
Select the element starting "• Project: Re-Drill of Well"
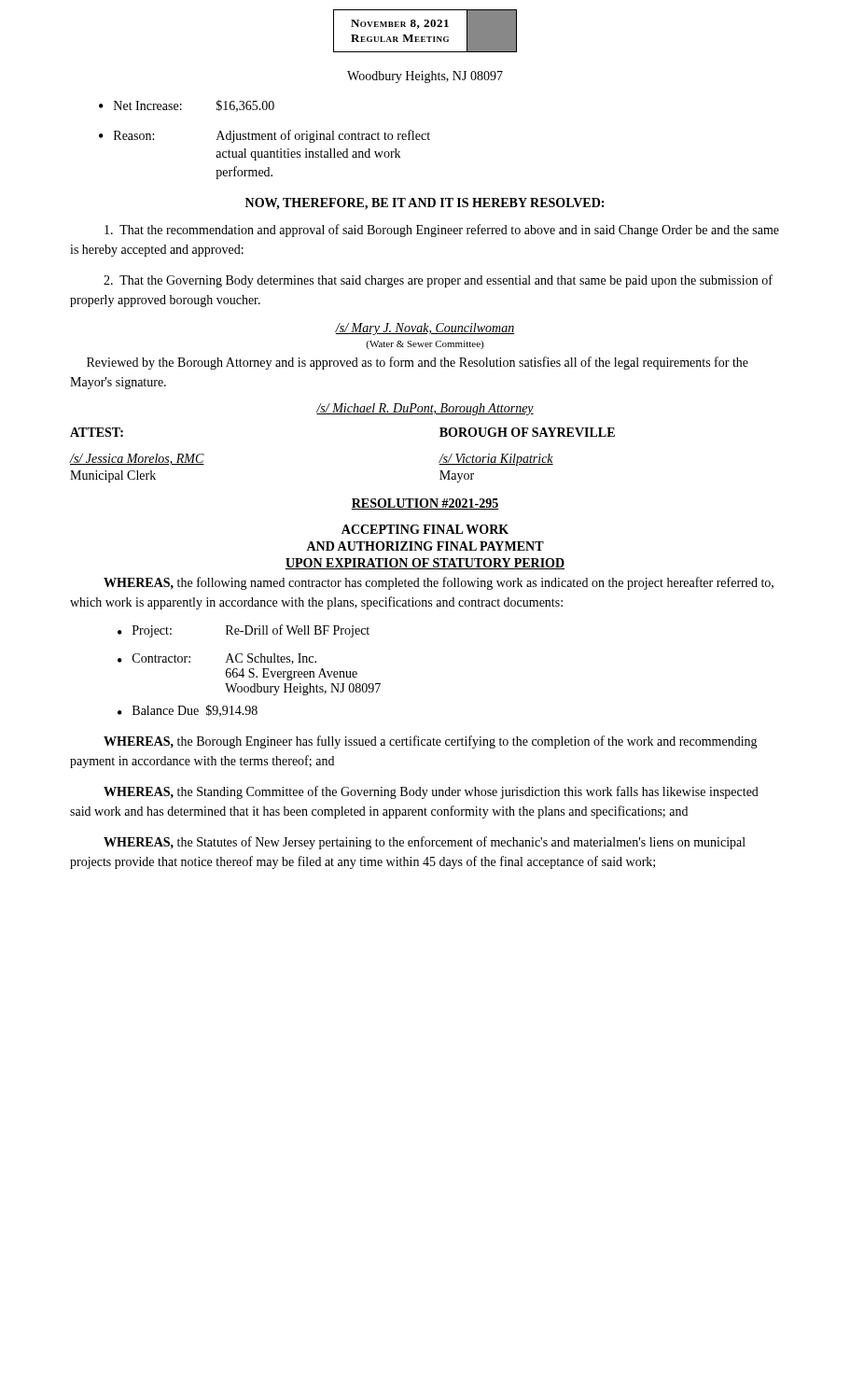coord(244,631)
